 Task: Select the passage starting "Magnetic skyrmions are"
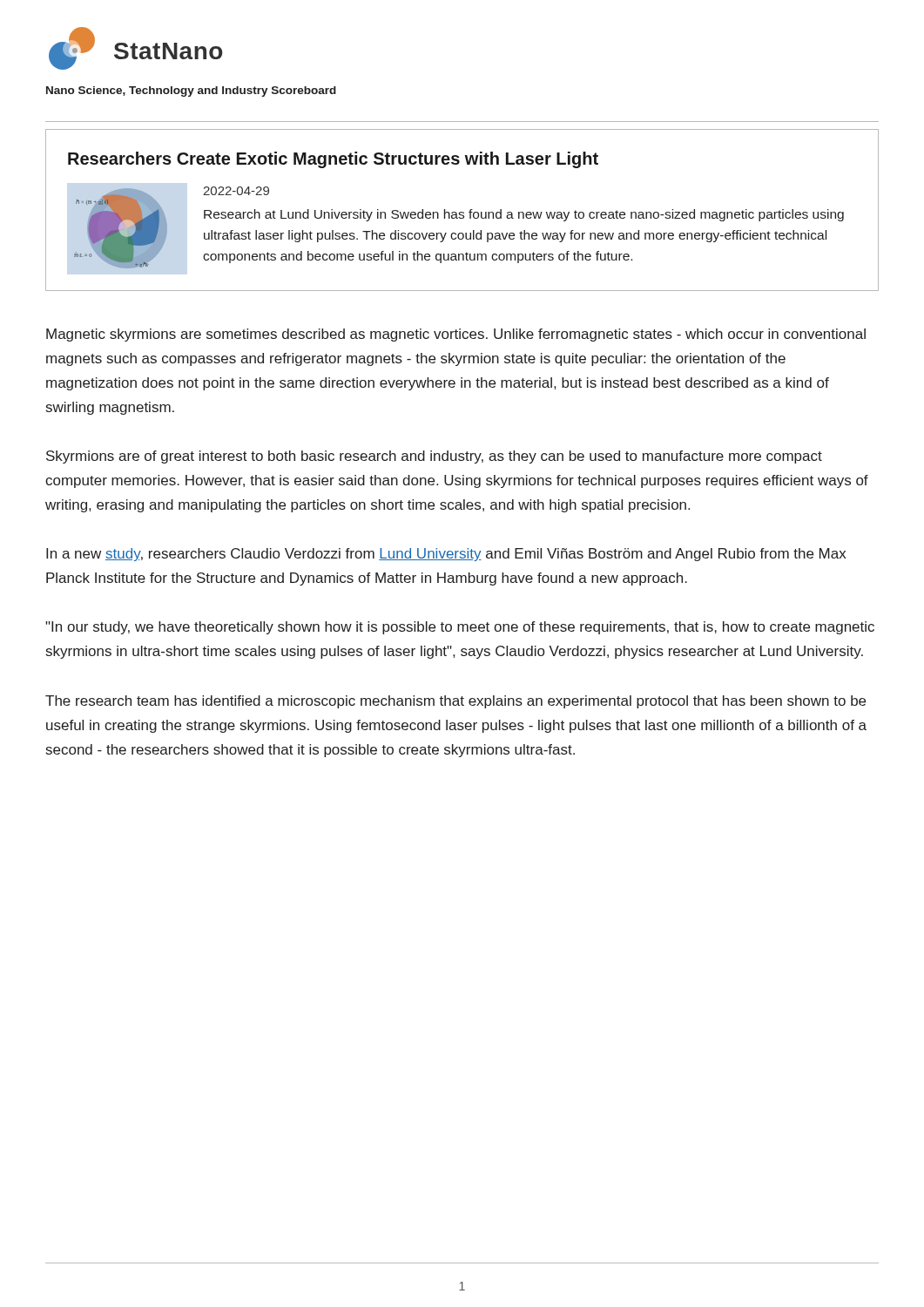456,371
